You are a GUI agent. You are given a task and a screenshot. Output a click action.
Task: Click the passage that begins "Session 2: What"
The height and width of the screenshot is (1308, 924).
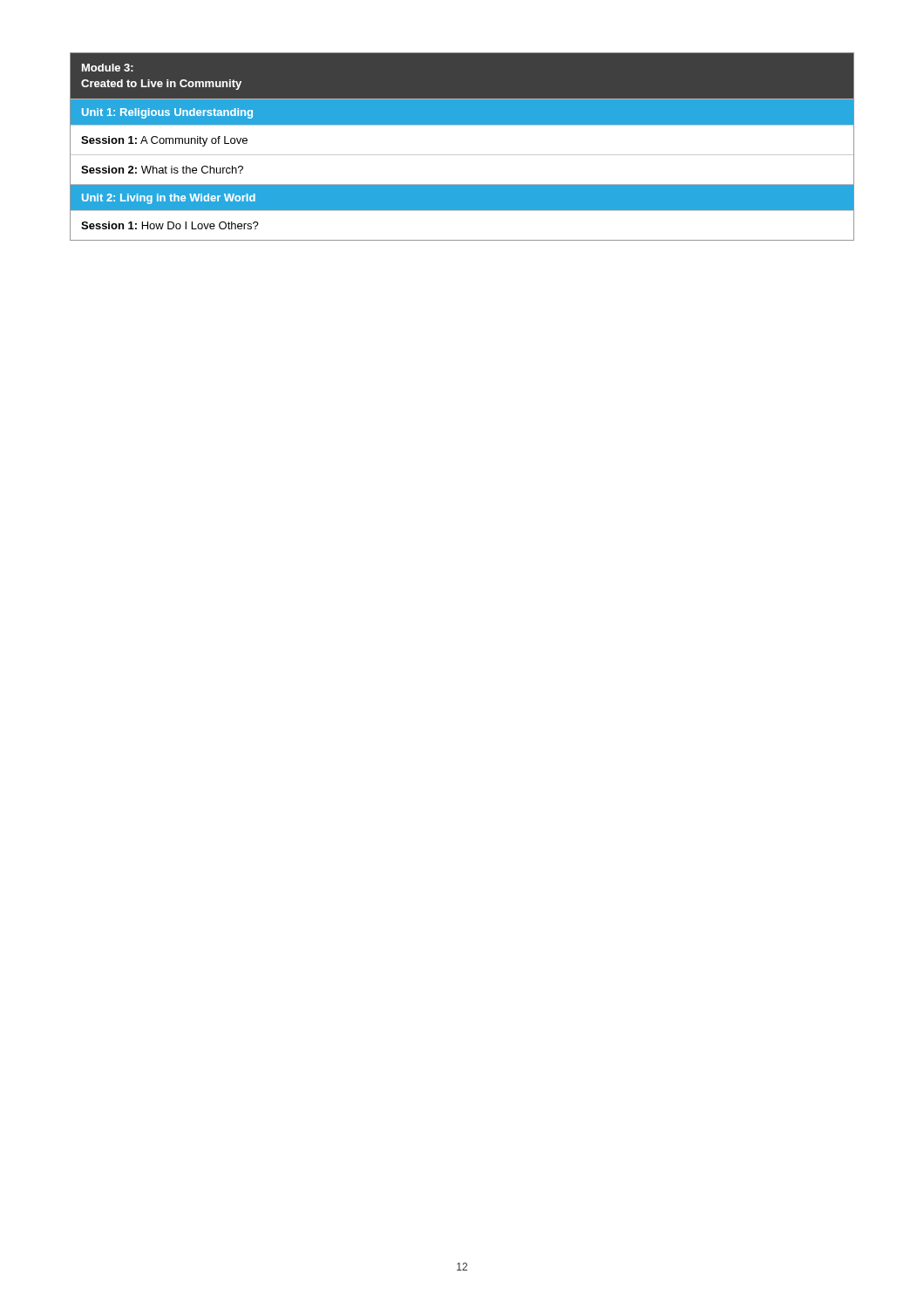(162, 170)
